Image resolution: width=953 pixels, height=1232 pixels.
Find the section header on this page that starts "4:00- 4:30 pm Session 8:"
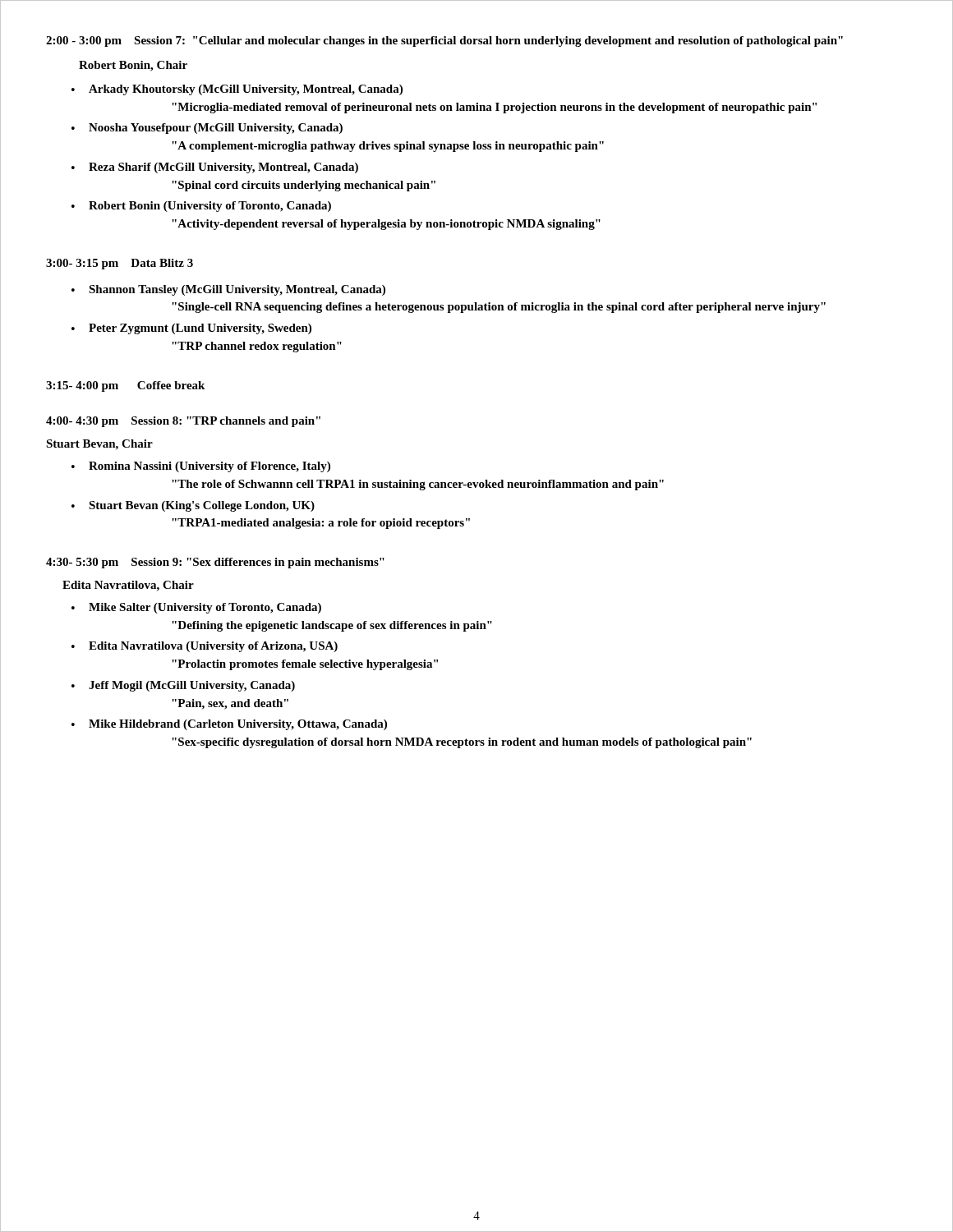[184, 421]
